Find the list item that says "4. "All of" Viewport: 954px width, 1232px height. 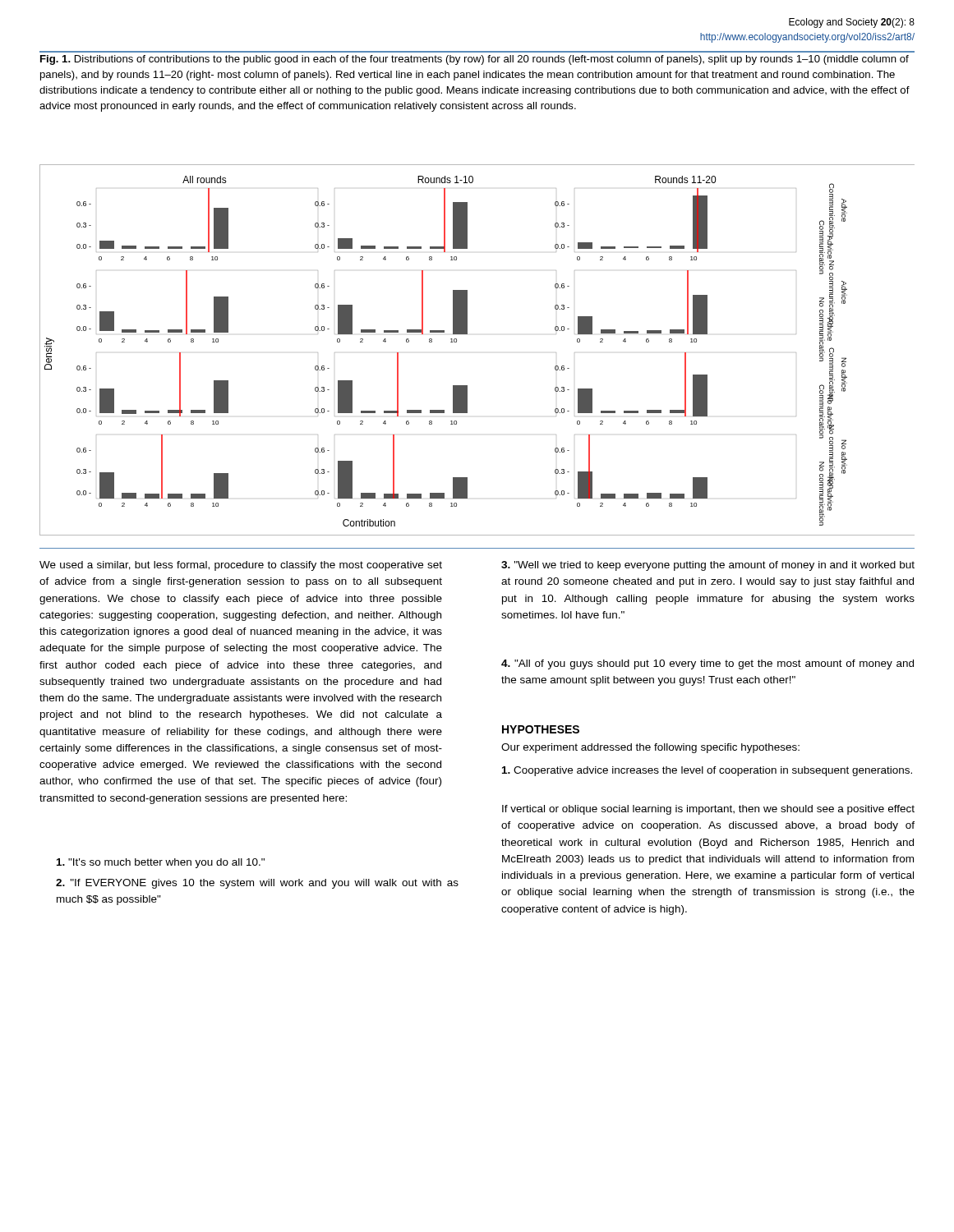(708, 672)
